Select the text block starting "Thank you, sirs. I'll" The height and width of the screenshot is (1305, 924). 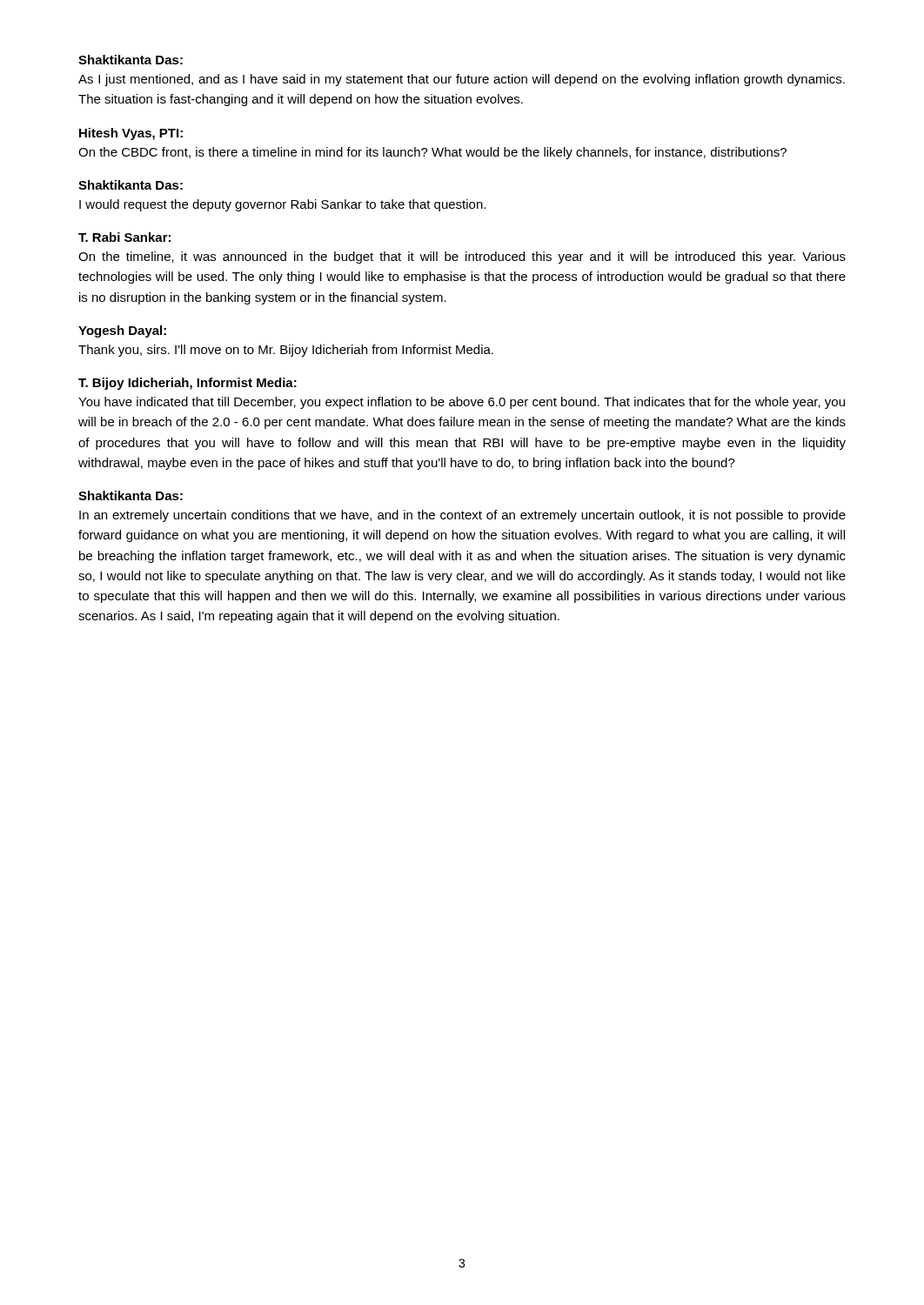click(286, 349)
